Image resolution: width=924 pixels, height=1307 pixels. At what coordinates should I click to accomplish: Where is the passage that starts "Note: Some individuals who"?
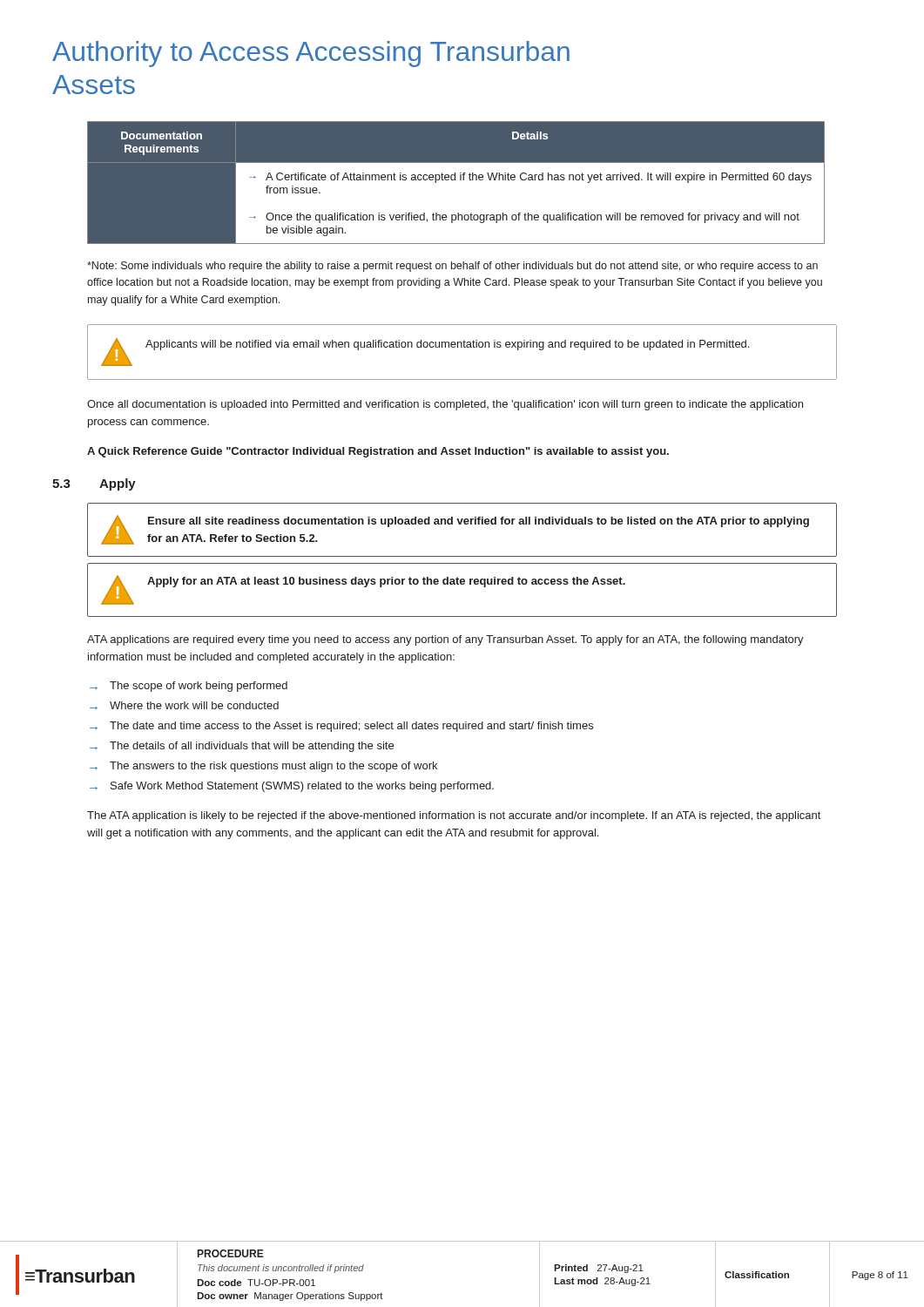pos(455,282)
